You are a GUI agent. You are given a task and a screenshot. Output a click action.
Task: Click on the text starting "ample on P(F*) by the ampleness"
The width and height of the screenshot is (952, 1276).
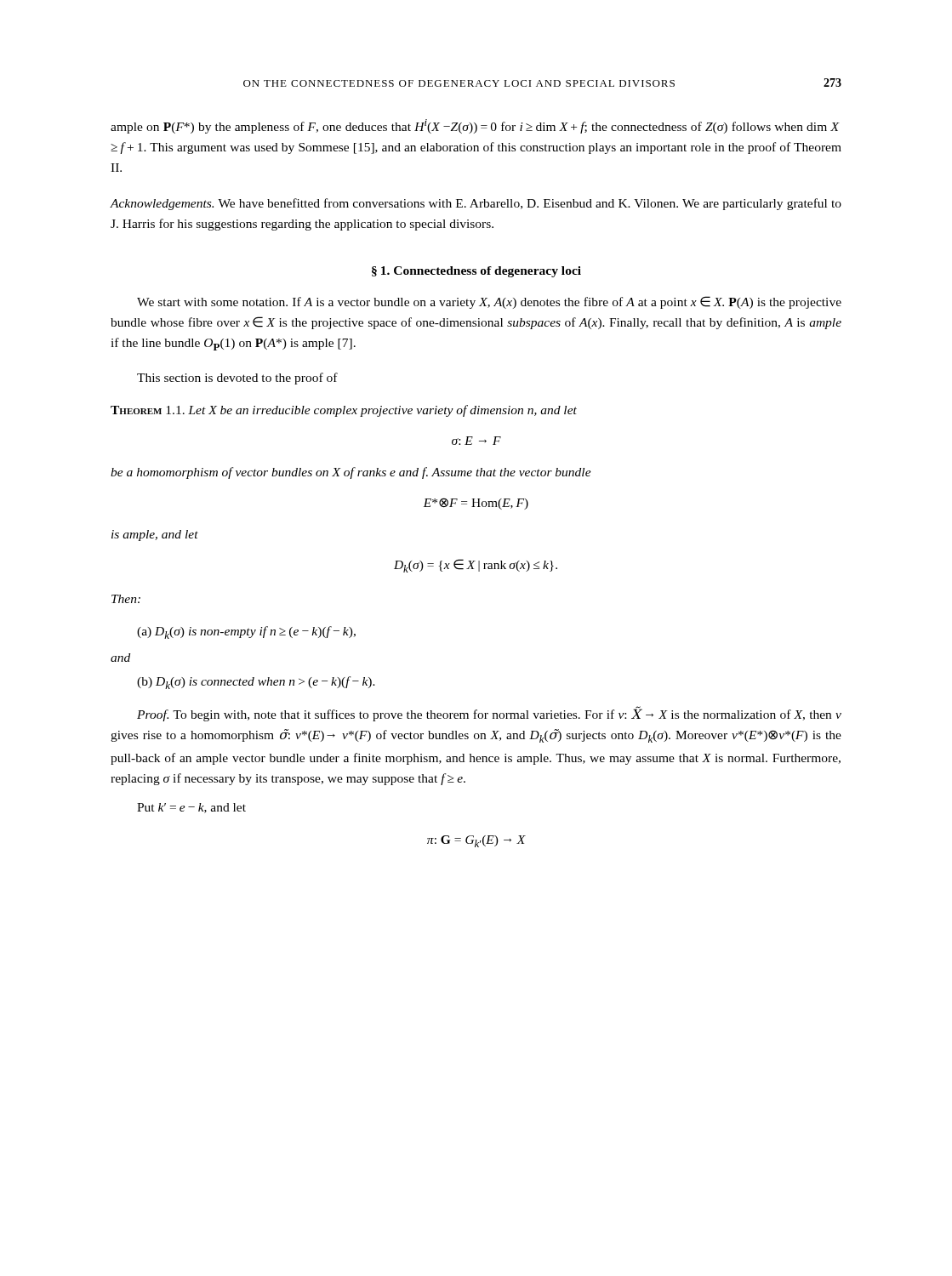tap(476, 145)
